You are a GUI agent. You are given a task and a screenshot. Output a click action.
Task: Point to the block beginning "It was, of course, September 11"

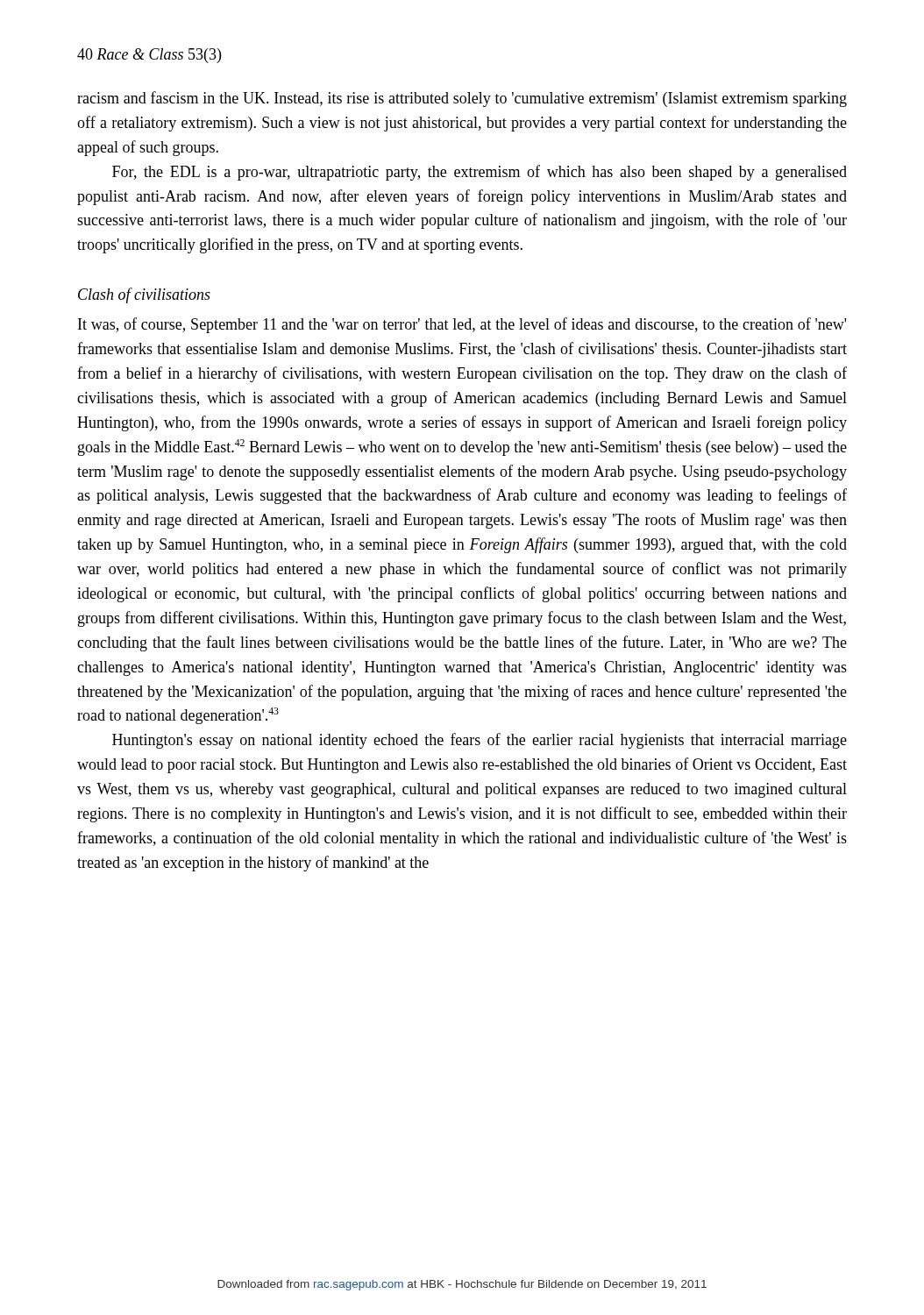click(x=462, y=594)
